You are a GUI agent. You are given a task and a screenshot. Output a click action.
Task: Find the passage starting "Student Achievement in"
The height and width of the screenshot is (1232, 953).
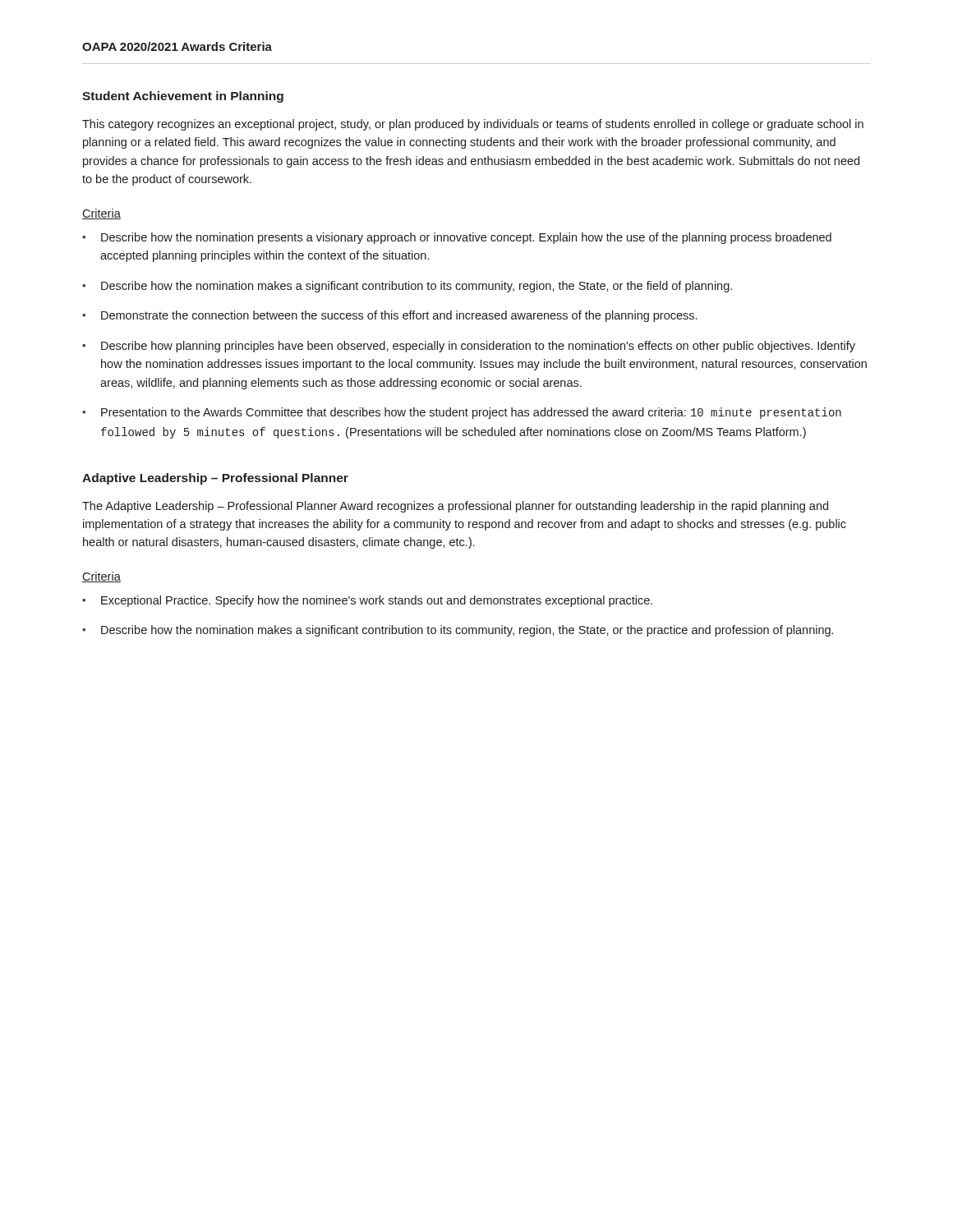pos(183,96)
